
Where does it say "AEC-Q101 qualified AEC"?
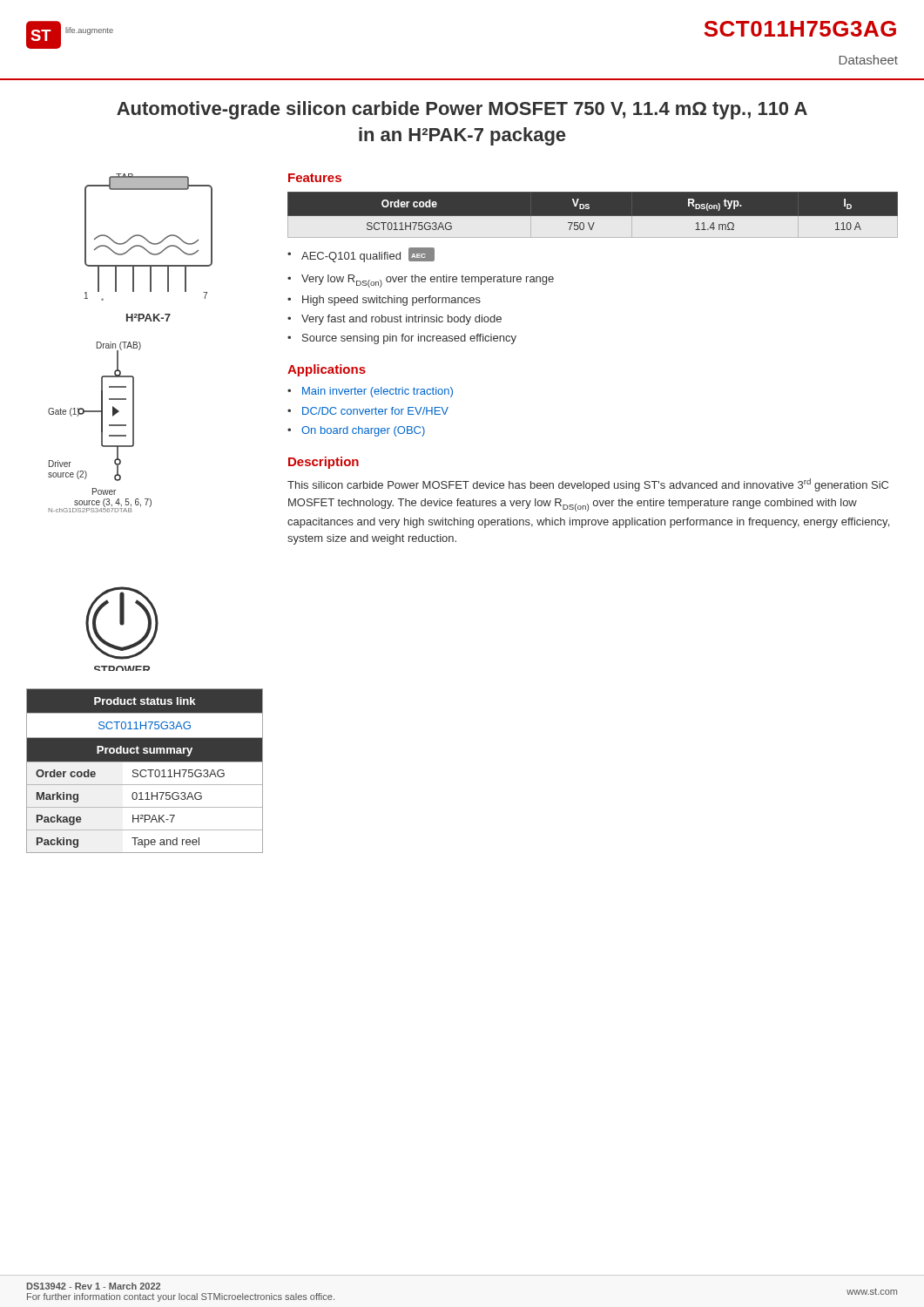[369, 257]
